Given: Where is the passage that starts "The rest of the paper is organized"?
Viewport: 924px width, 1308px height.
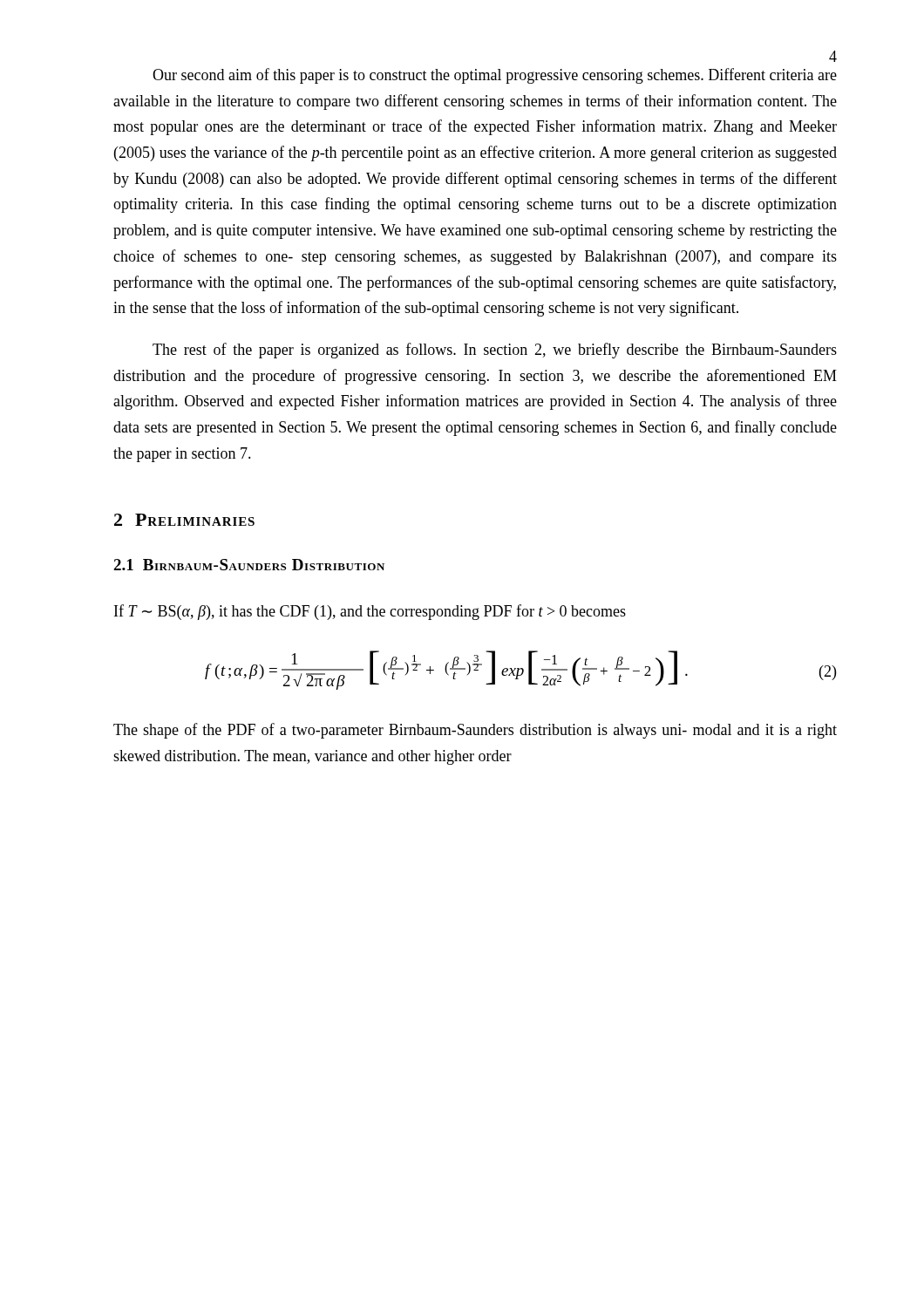Looking at the screenshot, I should point(475,402).
